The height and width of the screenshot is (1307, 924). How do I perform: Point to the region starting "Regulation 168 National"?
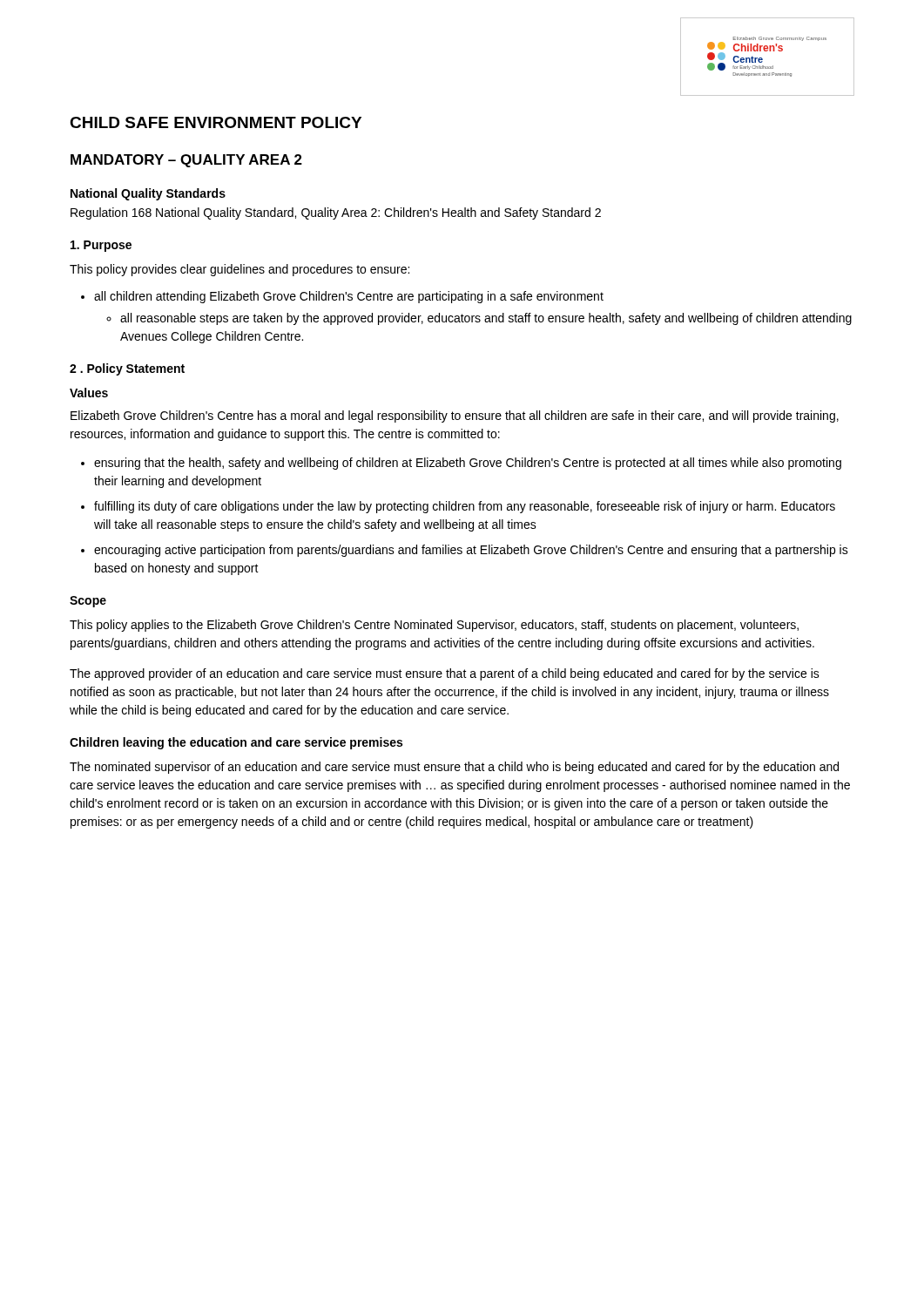pyautogui.click(x=336, y=213)
